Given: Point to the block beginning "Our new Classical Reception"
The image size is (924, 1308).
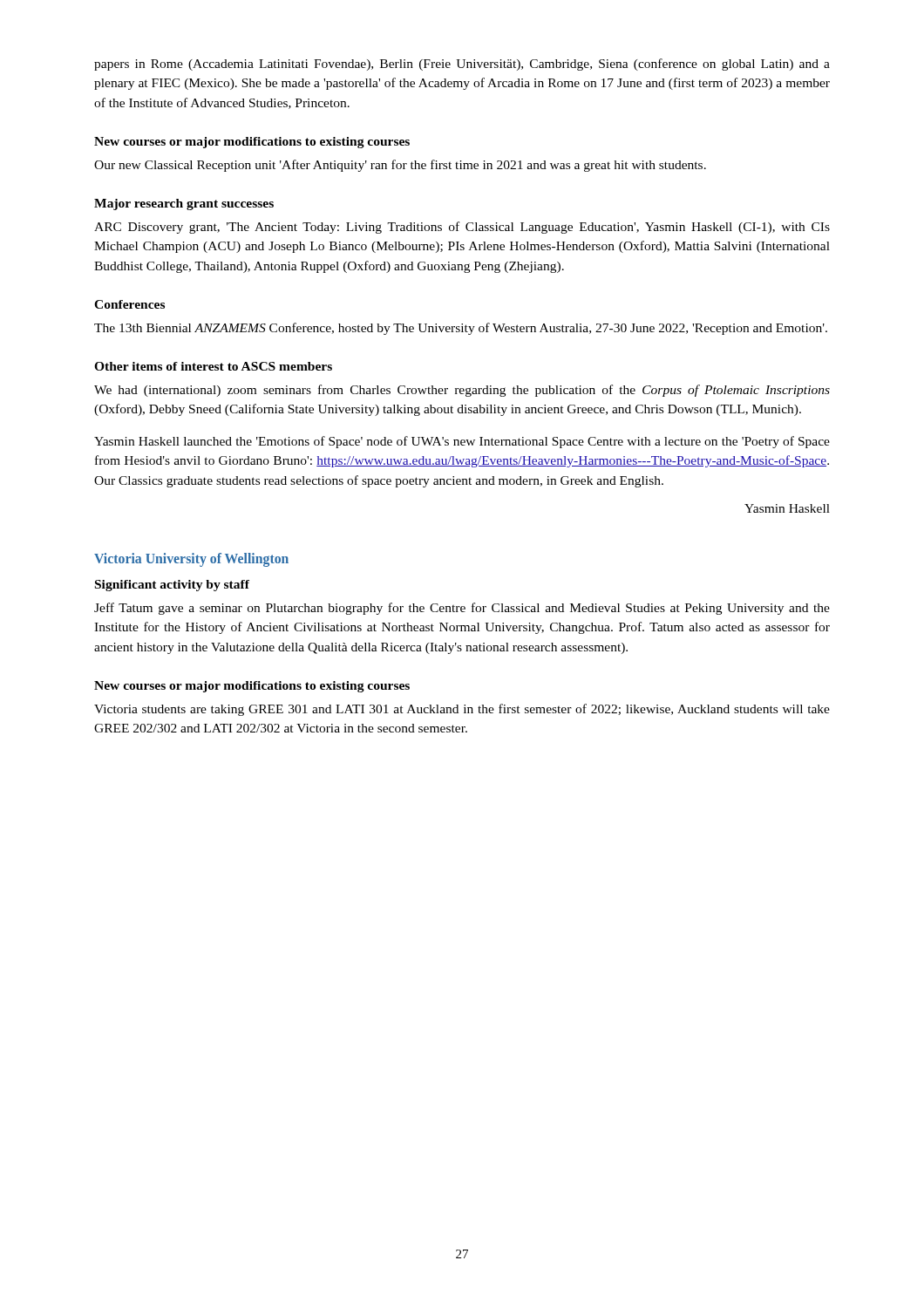Looking at the screenshot, I should coord(400,164).
